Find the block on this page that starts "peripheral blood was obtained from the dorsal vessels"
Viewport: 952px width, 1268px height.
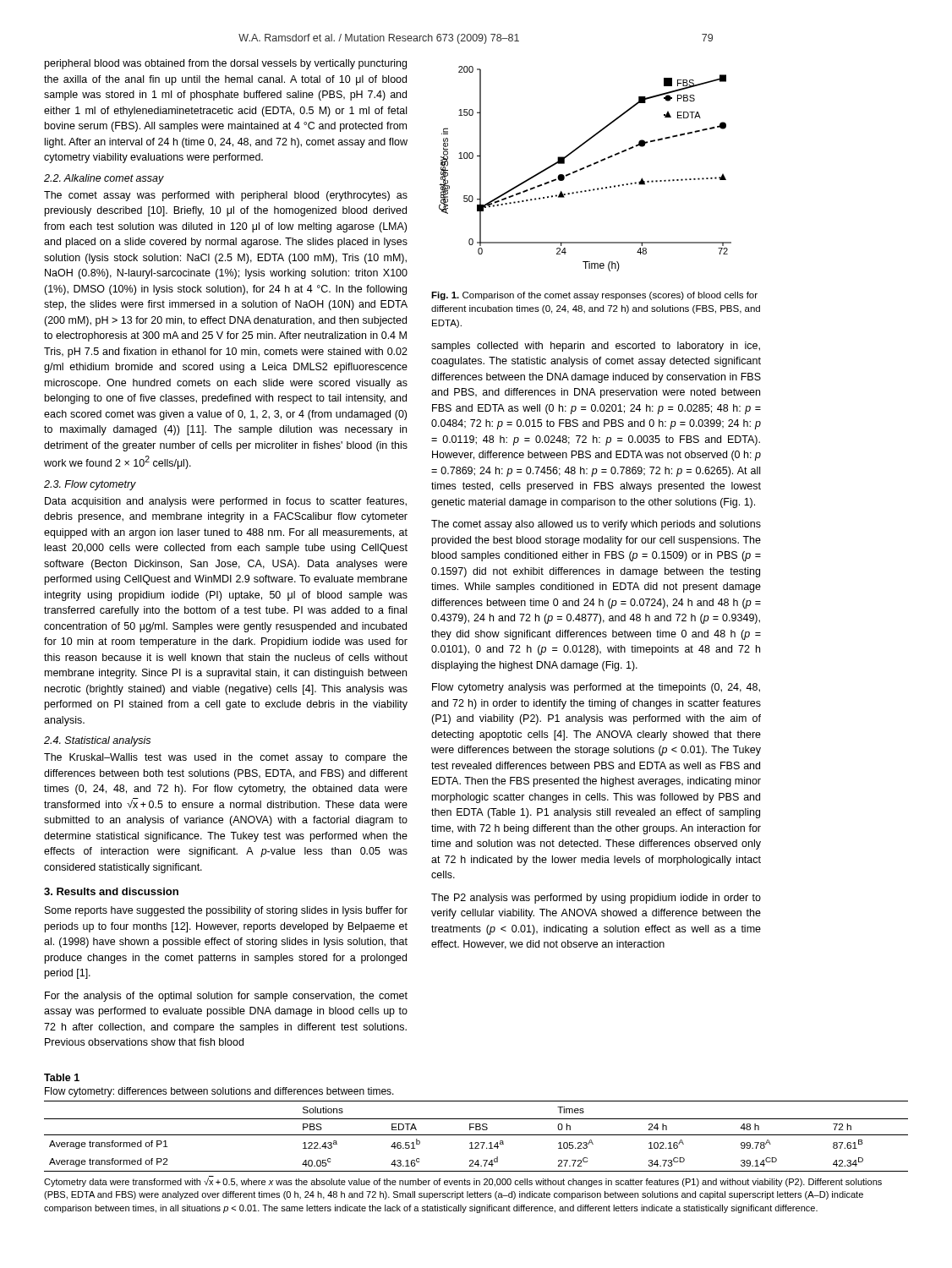[x=226, y=110]
